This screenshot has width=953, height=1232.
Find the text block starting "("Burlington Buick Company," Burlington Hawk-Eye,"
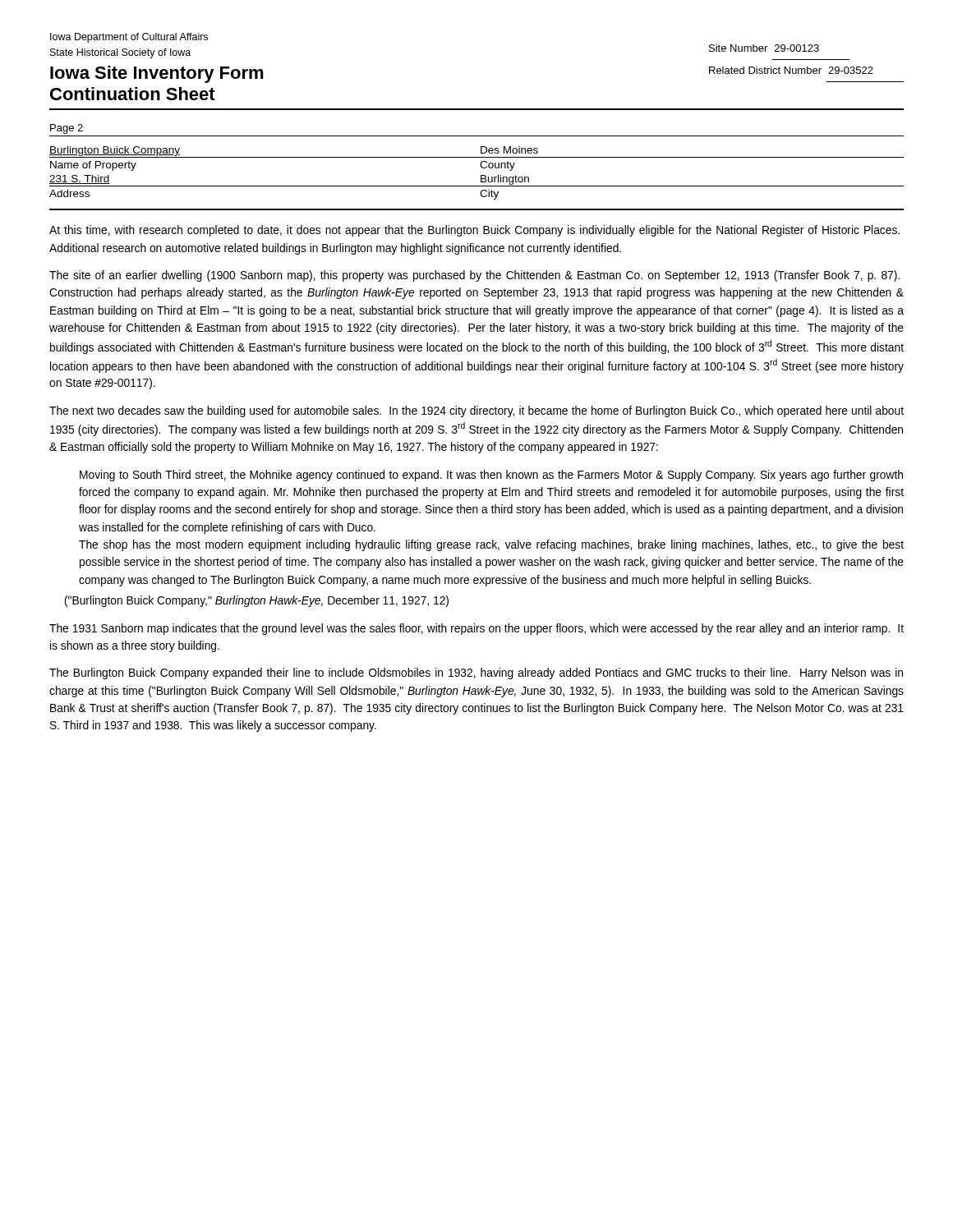(257, 601)
